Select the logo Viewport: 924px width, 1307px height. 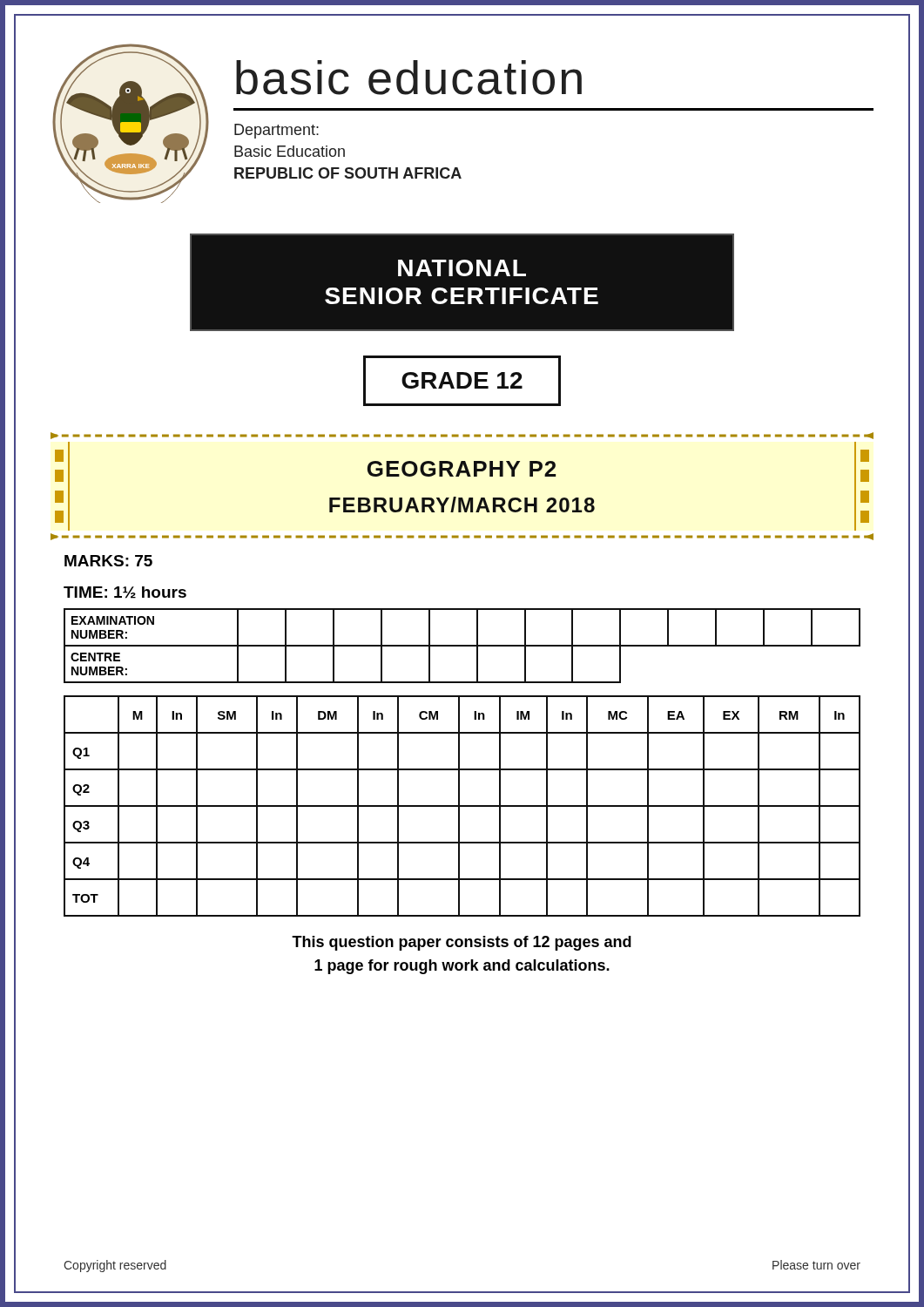138,129
